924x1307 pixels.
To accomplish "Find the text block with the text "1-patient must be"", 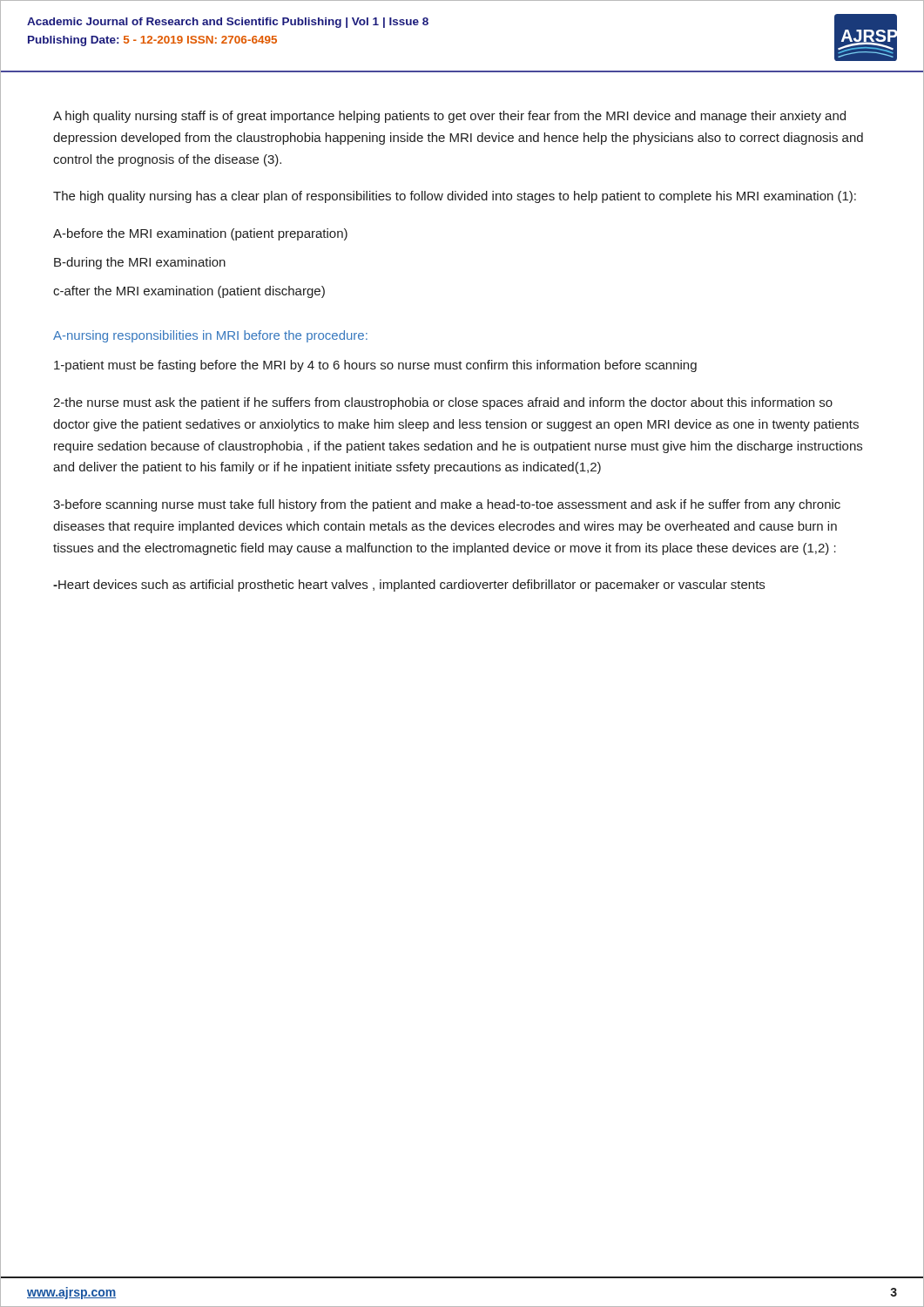I will [x=375, y=365].
